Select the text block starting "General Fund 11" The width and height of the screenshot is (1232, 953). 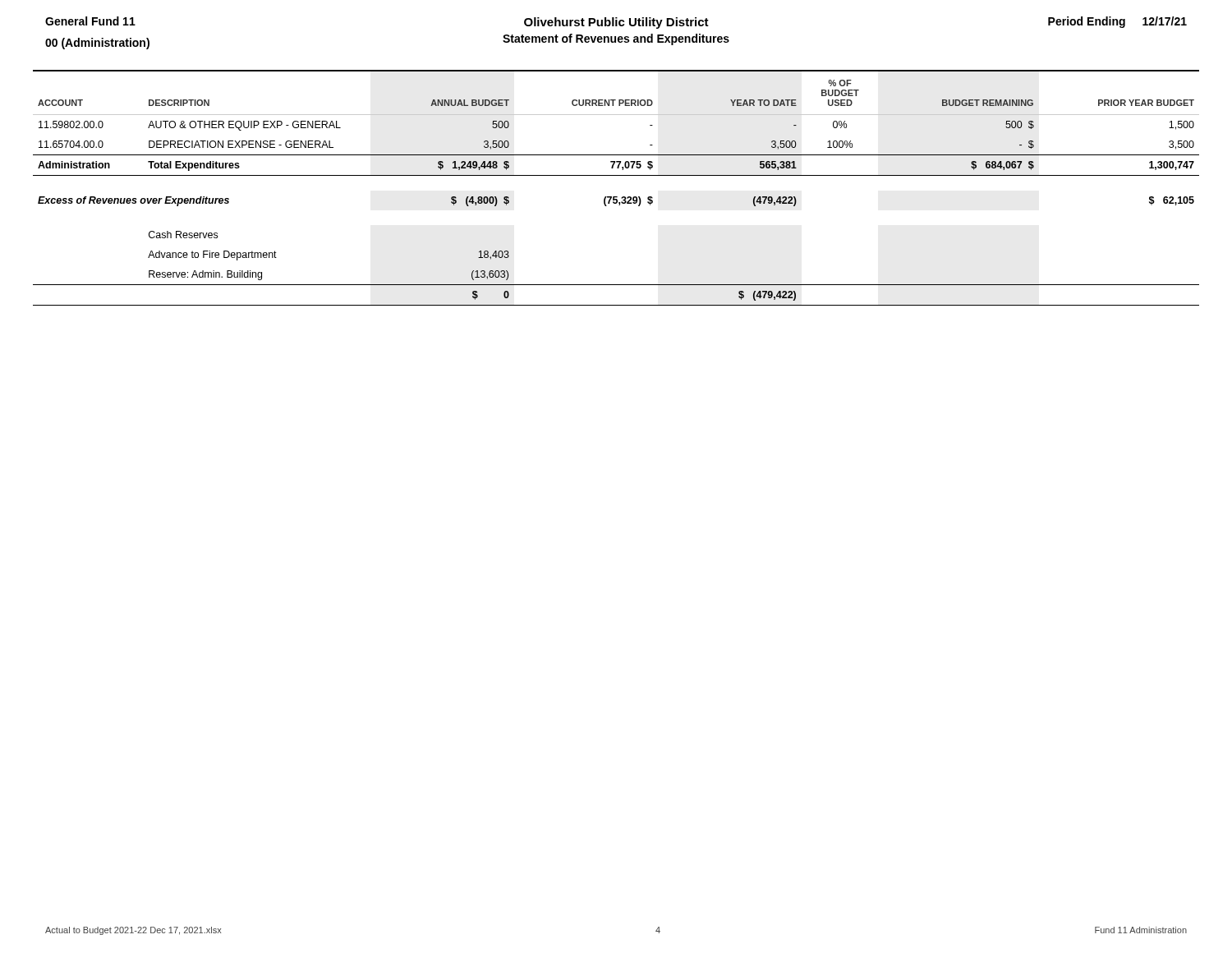point(90,21)
